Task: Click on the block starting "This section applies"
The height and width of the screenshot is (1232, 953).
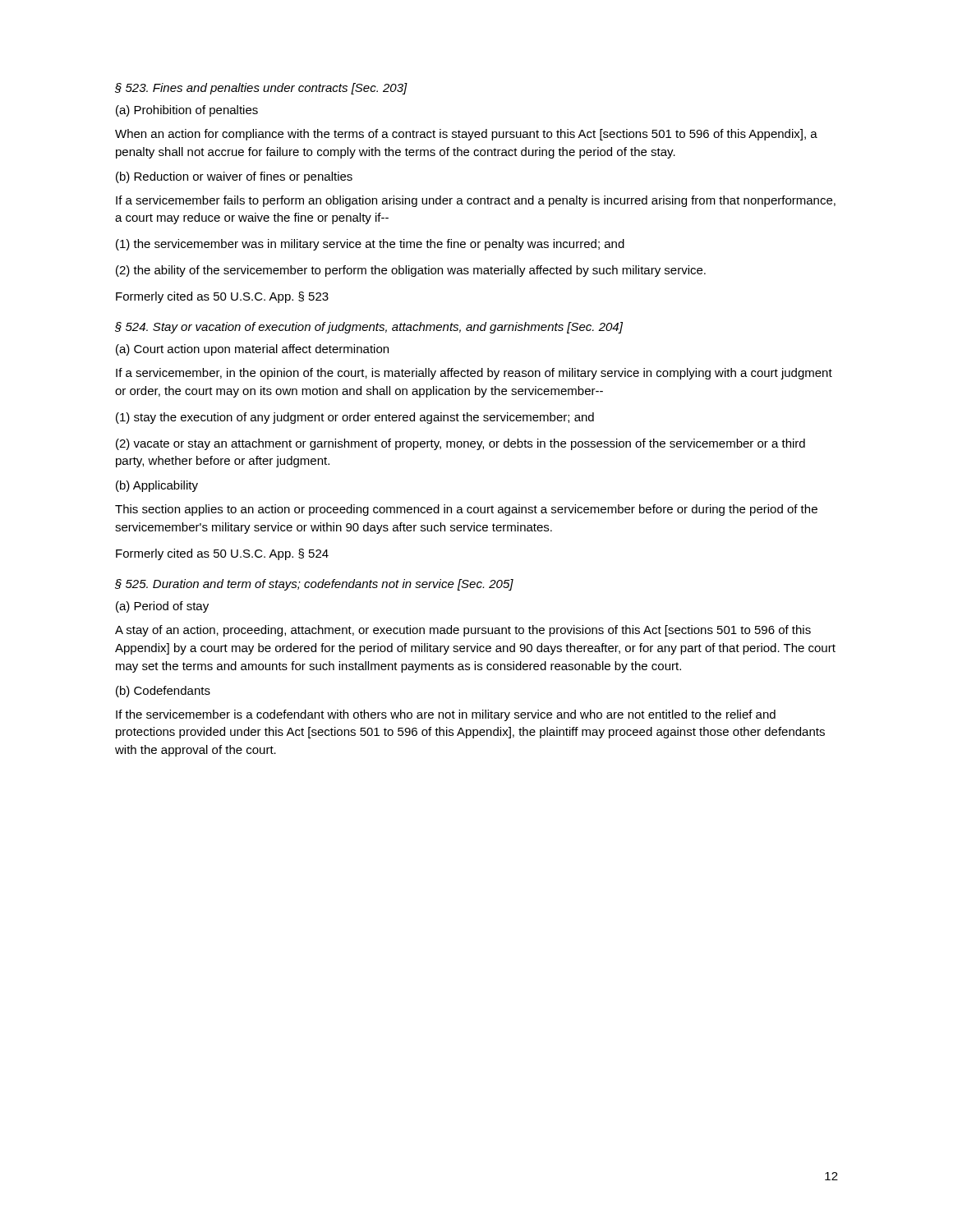Action: tap(466, 518)
